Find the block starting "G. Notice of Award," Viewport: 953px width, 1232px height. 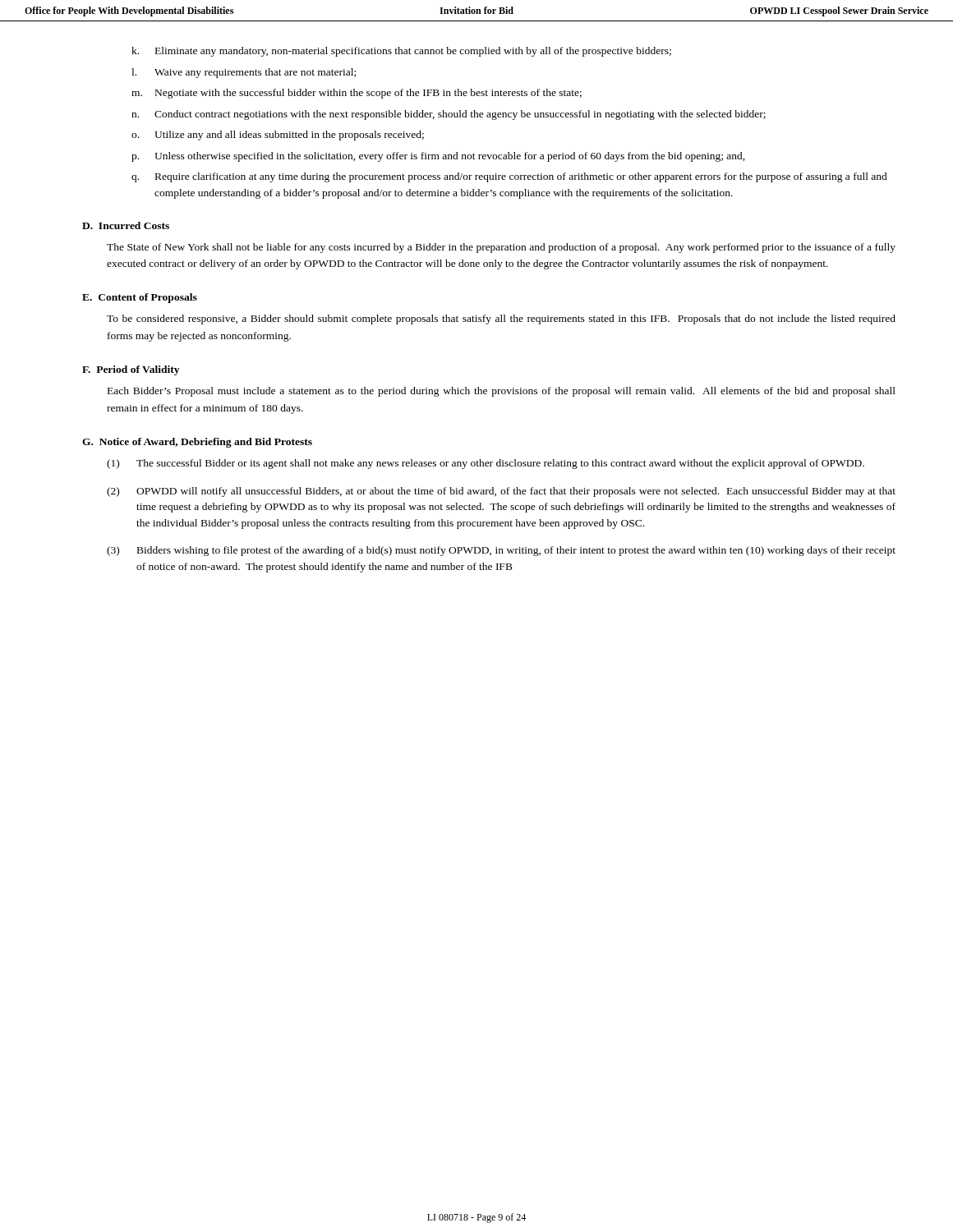[197, 442]
